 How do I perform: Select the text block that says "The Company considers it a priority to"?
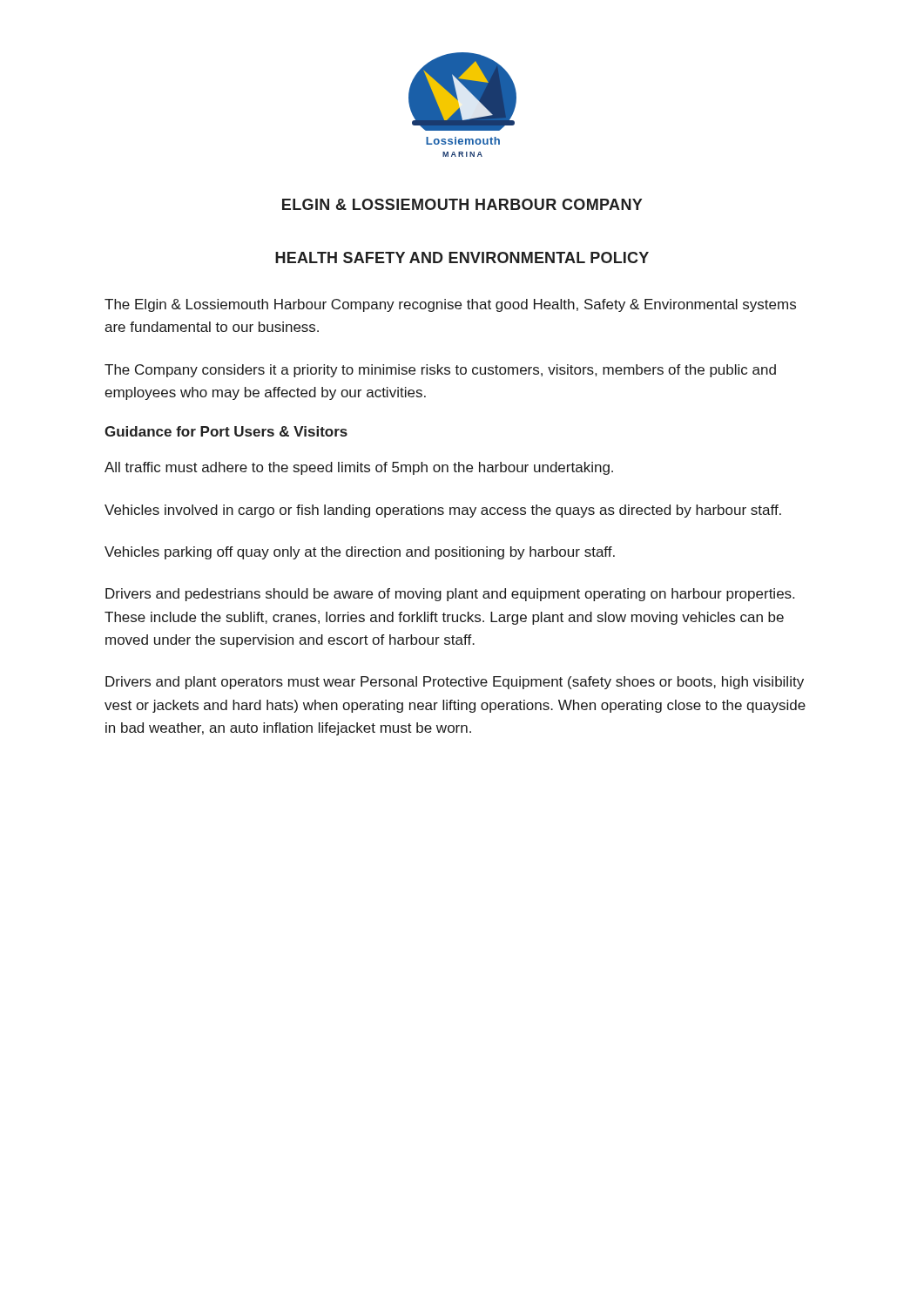point(441,381)
